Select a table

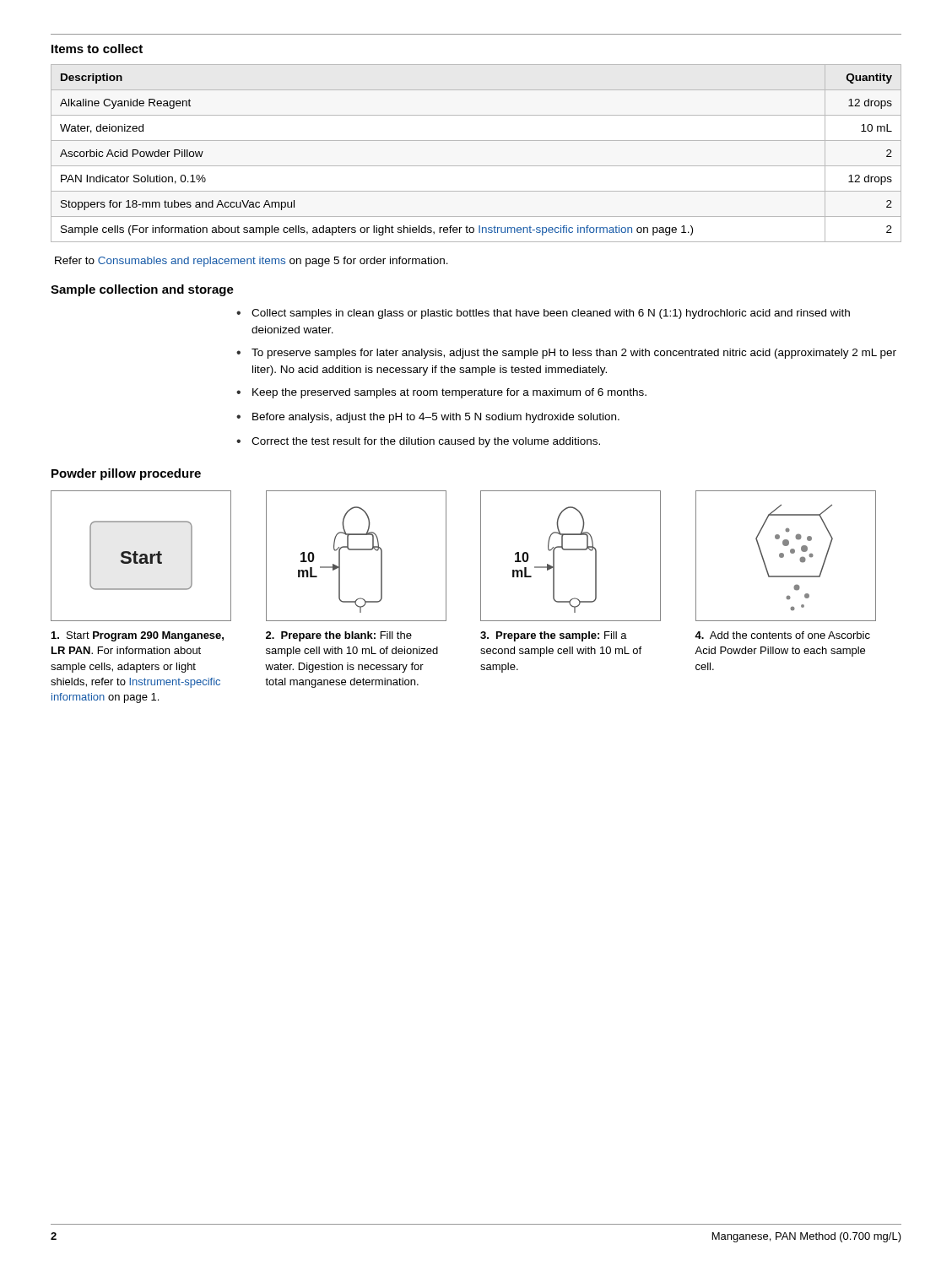(476, 153)
